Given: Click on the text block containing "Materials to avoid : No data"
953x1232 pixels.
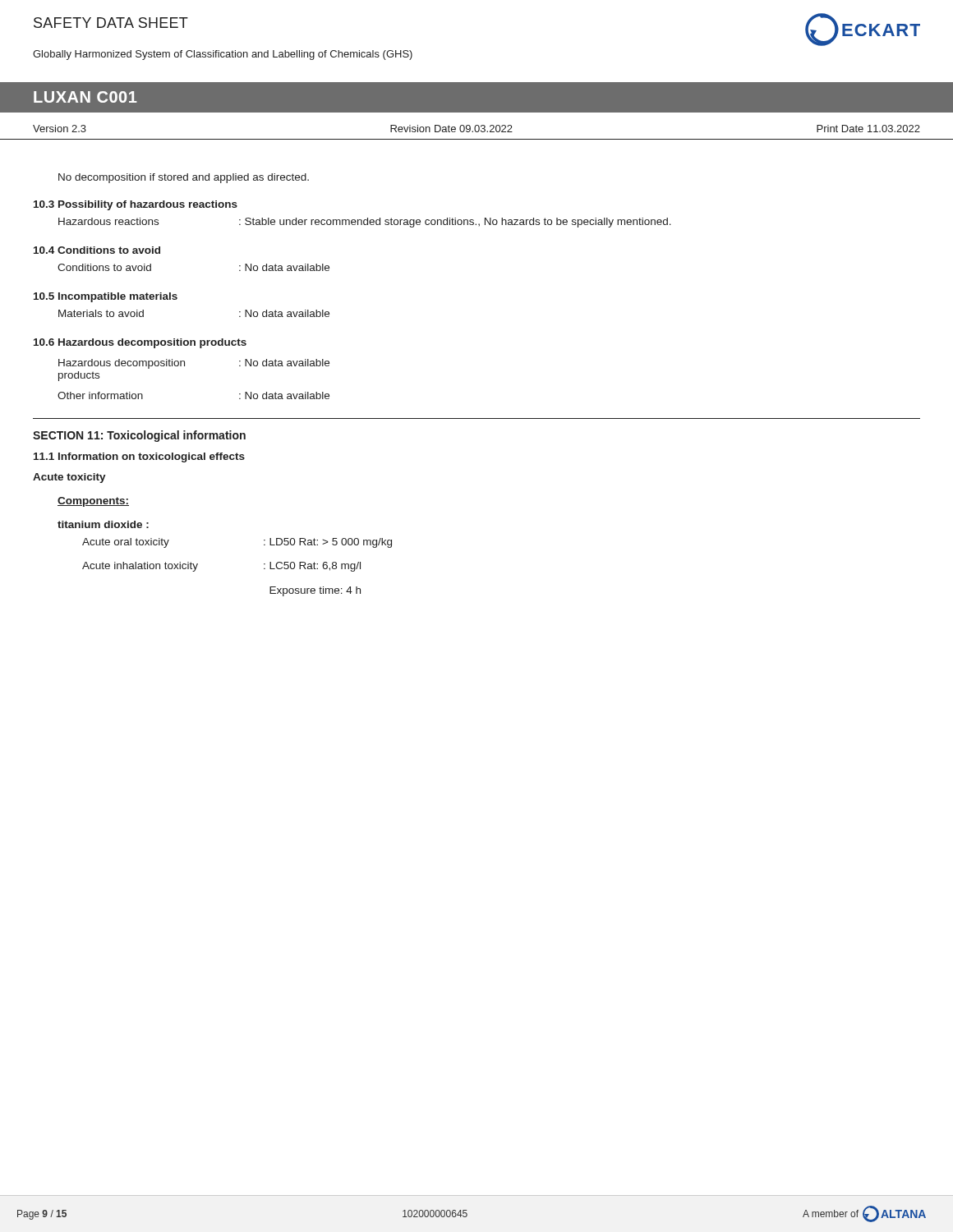Looking at the screenshot, I should [x=99, y=313].
